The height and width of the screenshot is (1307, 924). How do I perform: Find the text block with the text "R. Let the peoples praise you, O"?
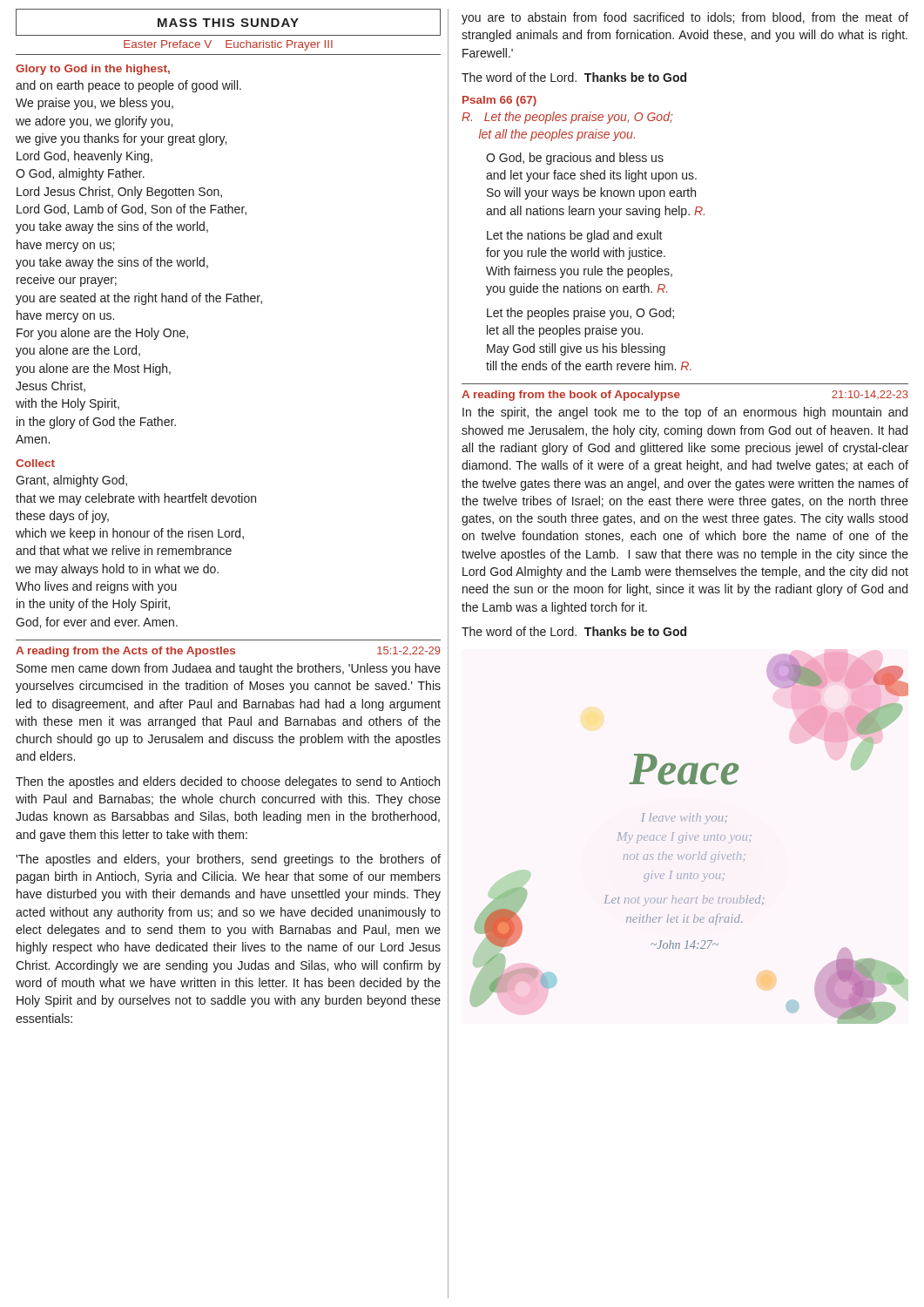567,118
